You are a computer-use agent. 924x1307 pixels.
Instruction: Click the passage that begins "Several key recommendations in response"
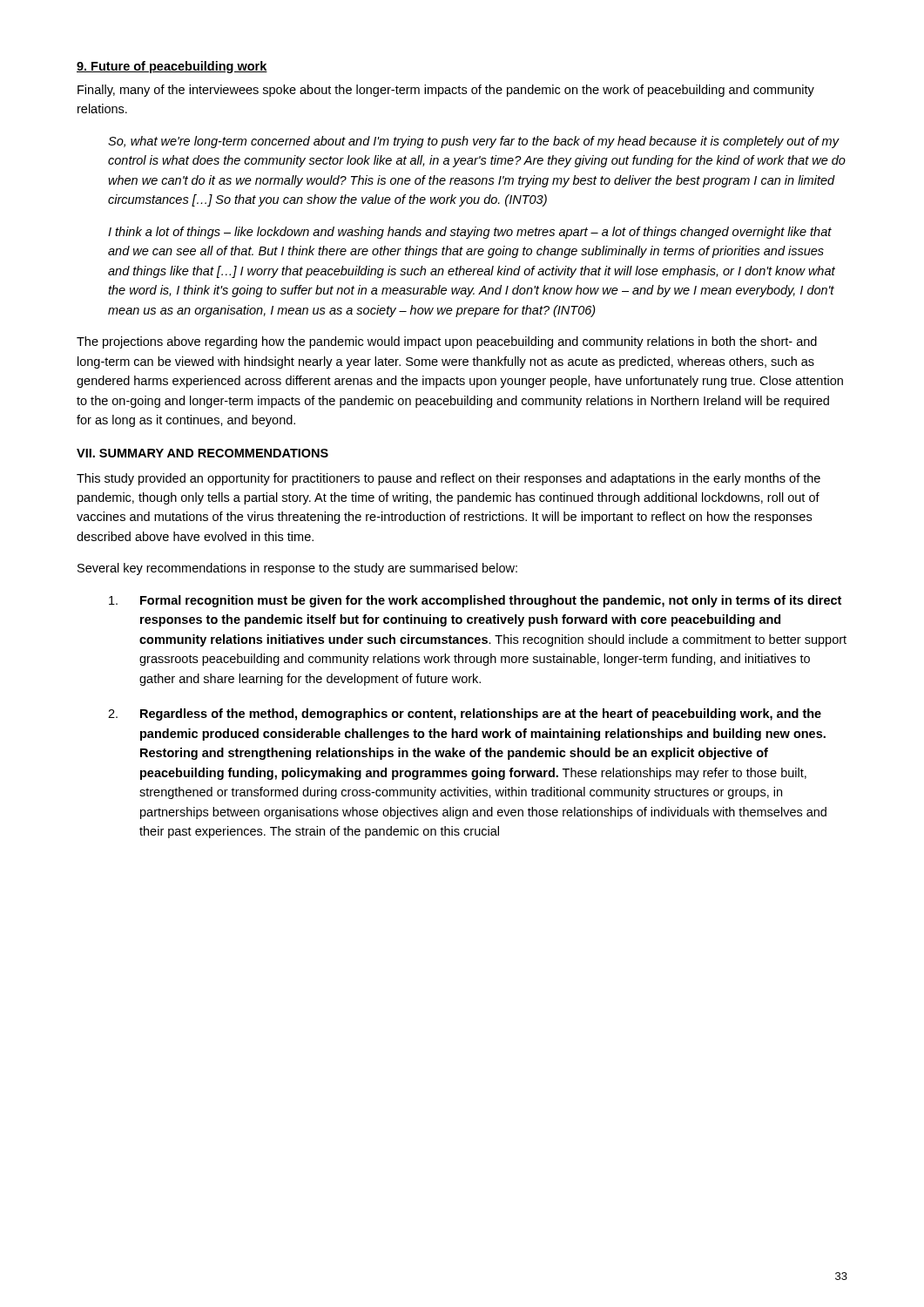tap(297, 568)
